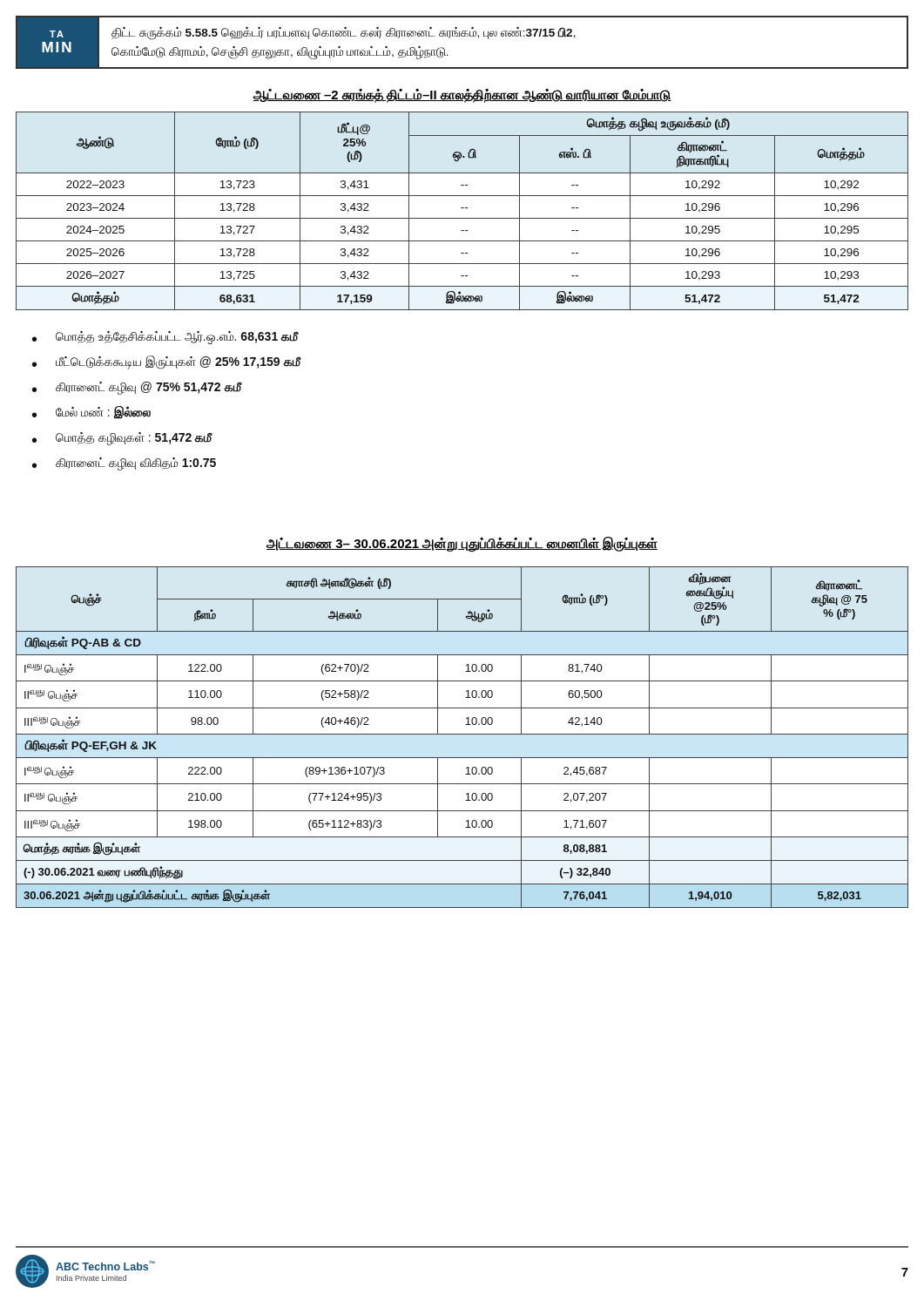Select the passage starting "• மேல் மண் : இல்லை"

(x=91, y=415)
